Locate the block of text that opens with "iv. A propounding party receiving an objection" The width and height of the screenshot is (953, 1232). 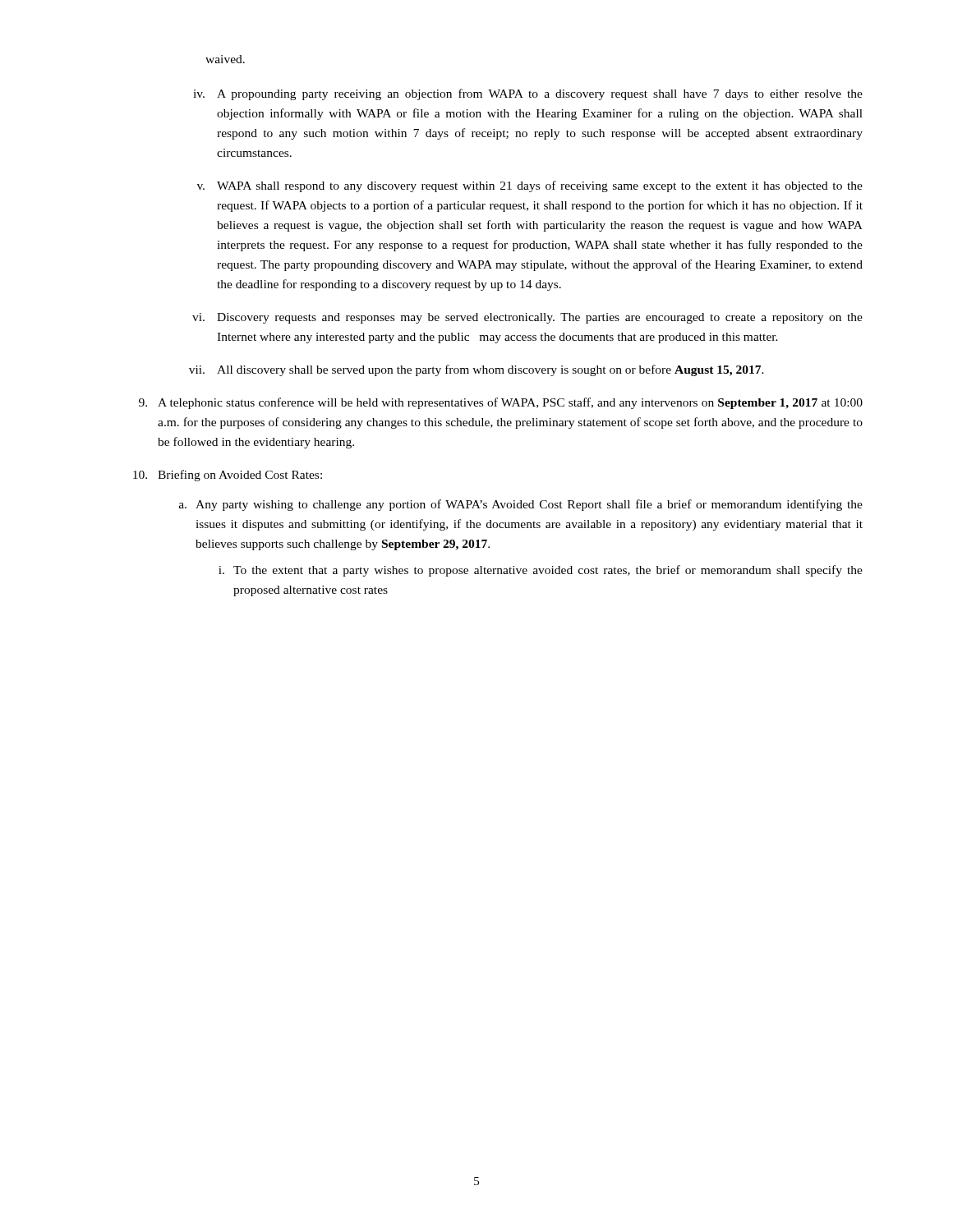[485, 123]
